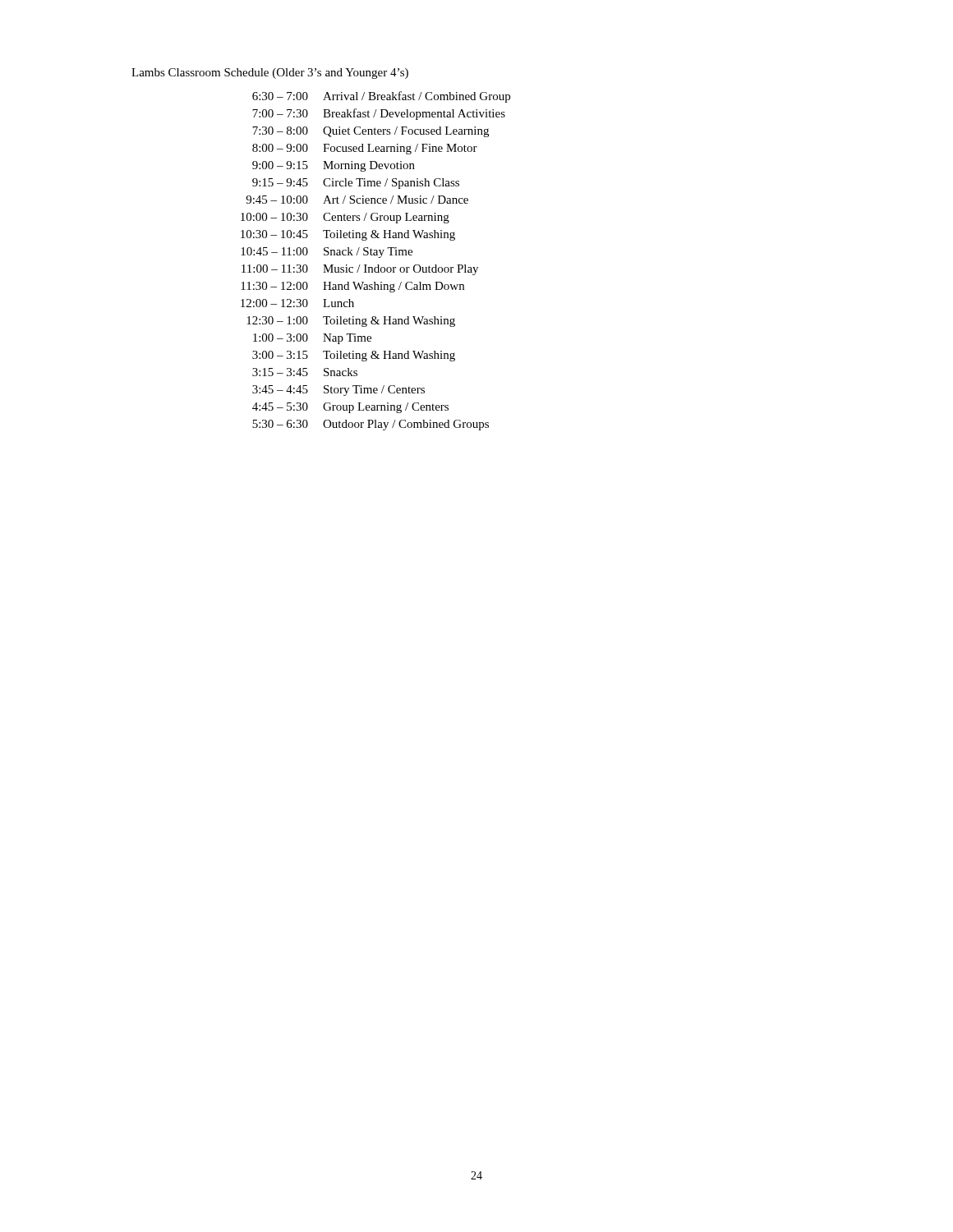The image size is (953, 1232).
Task: Find the text starting "9:45 – 10:00 Art / Science /"
Action: click(x=346, y=200)
